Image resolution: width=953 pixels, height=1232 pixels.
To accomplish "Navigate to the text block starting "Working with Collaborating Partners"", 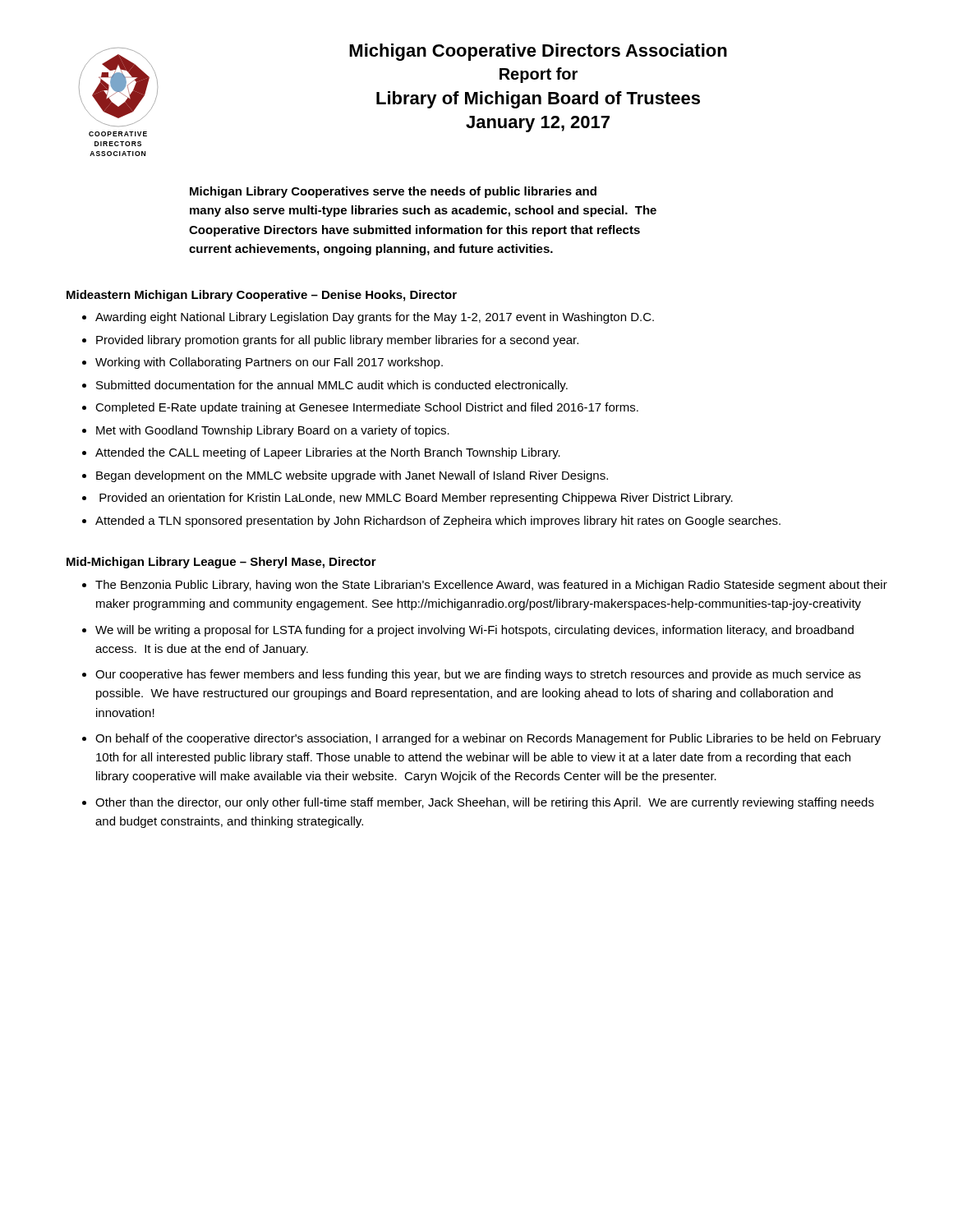I will click(270, 362).
